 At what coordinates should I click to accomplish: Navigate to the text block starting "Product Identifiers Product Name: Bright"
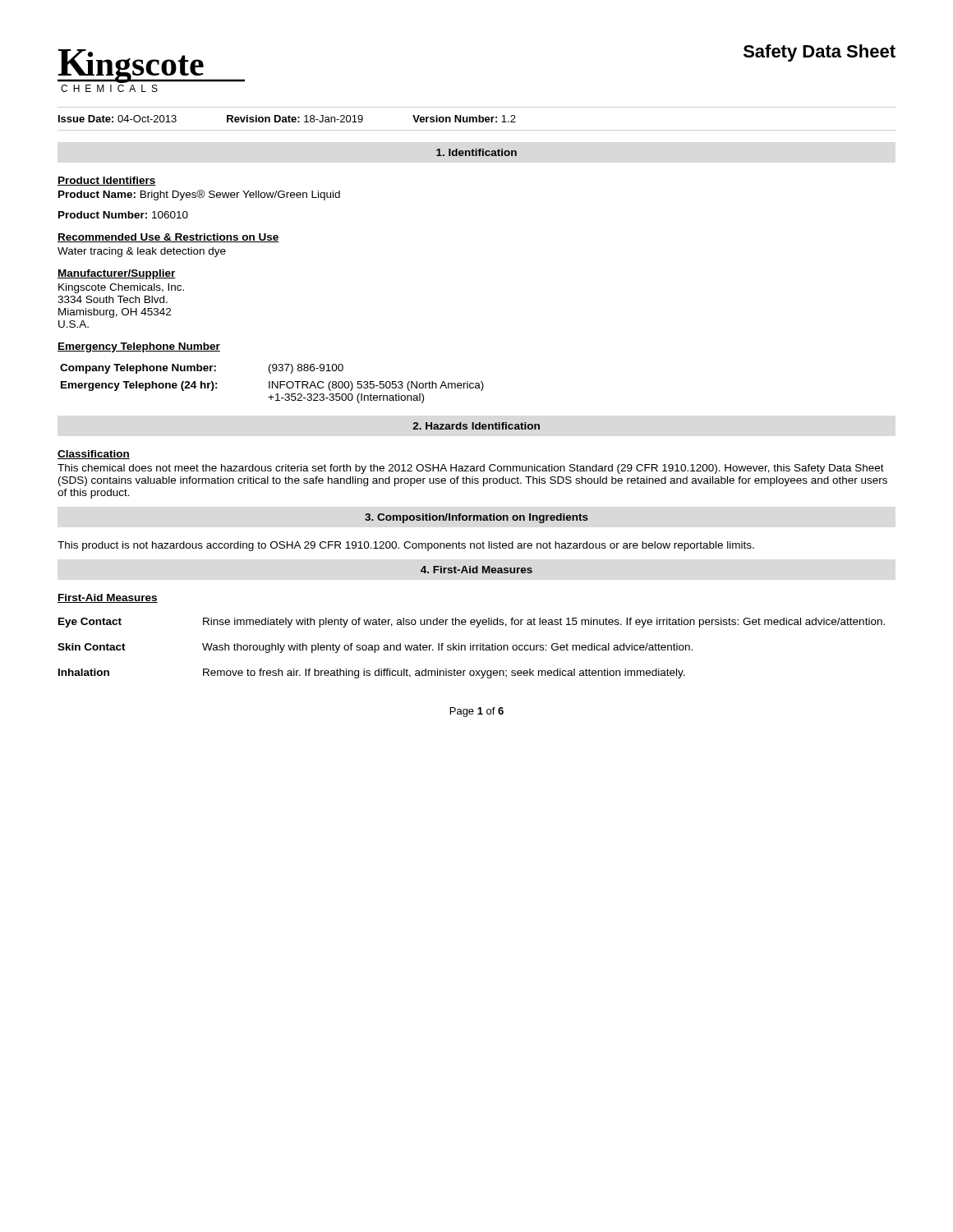pos(107,181)
